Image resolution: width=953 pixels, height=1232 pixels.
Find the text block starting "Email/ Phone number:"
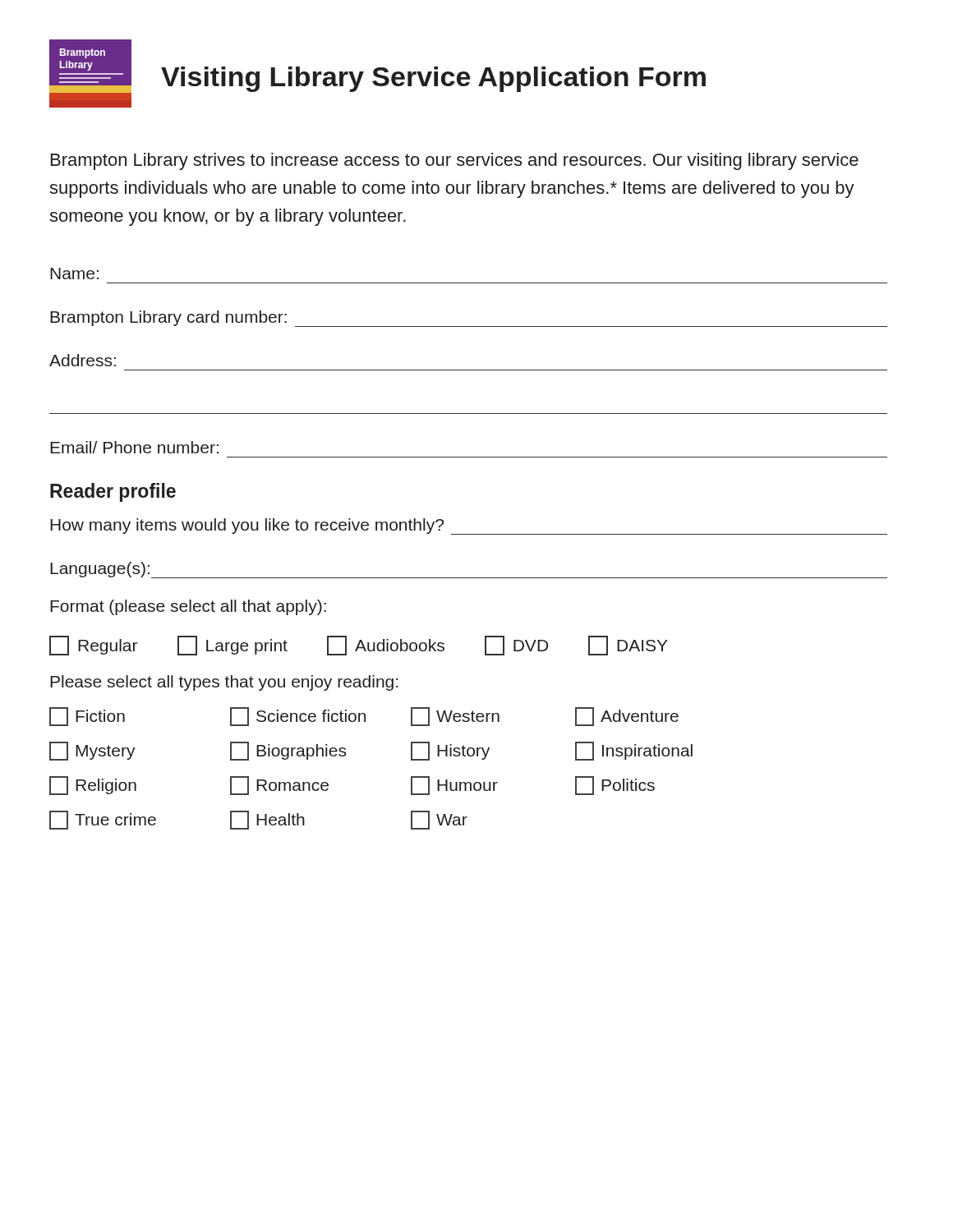pyautogui.click(x=468, y=447)
